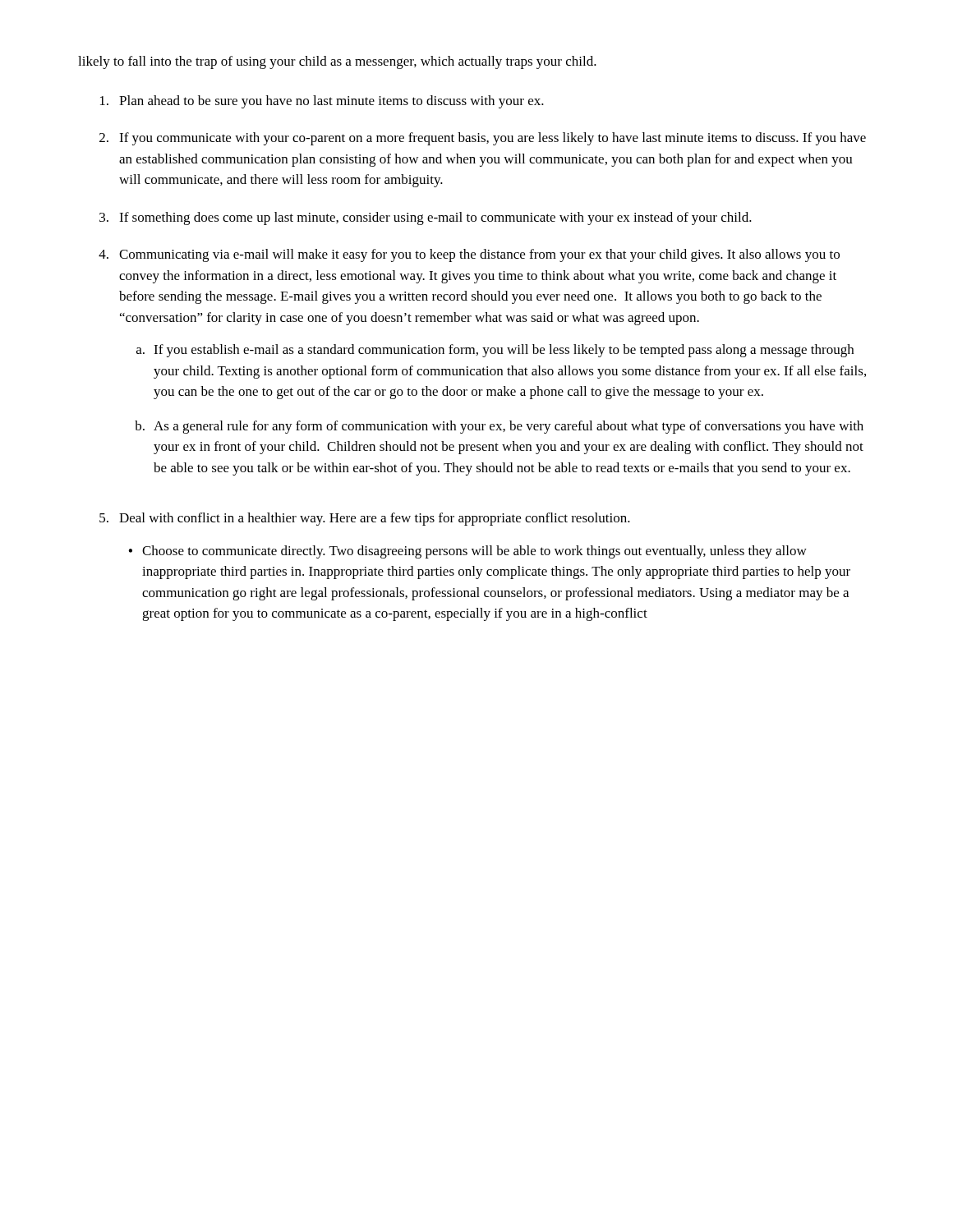Locate the block starting "Plan ahead to be"
Screen dimensions: 1232x953
click(x=476, y=100)
